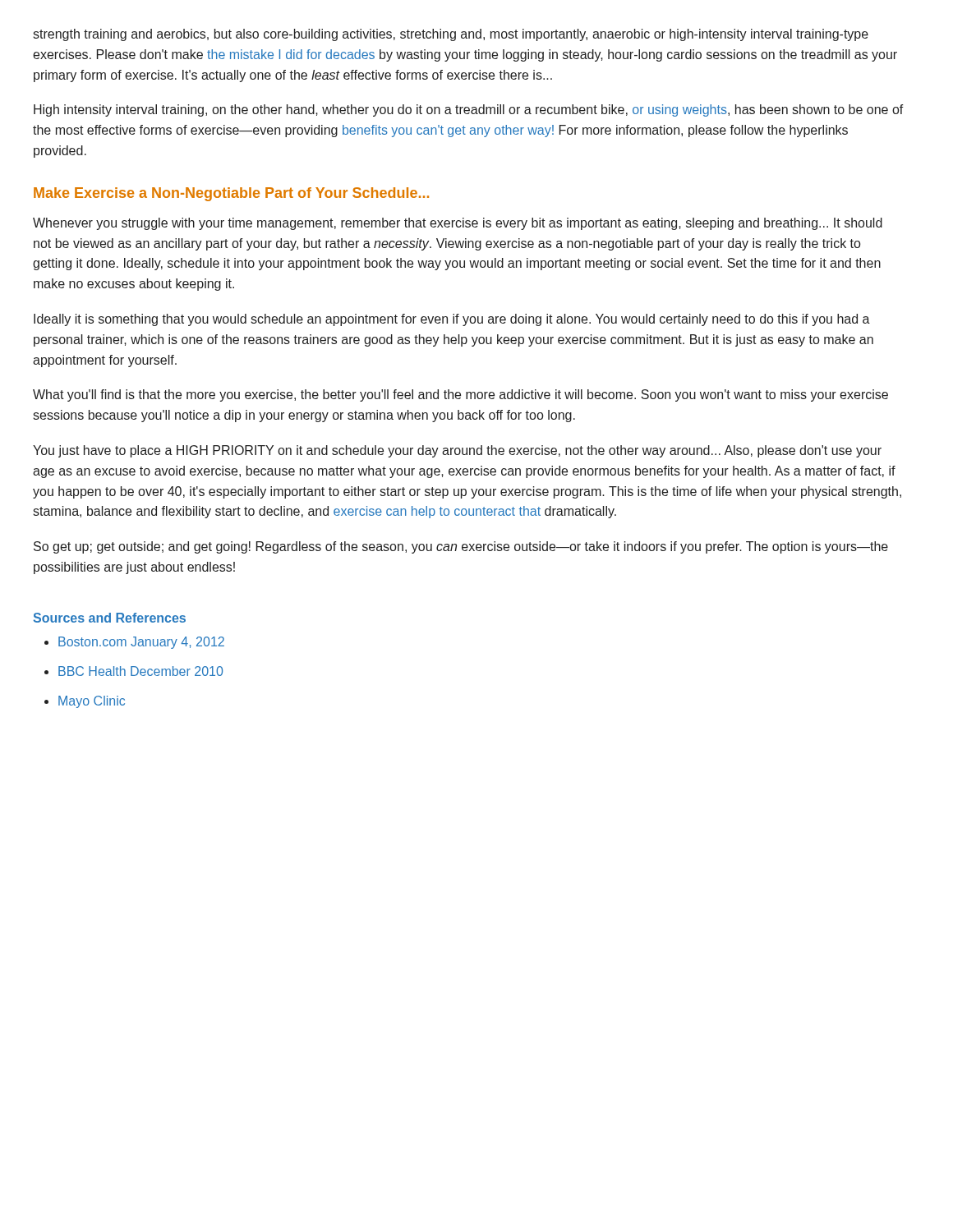Click the passage that begins "Boston.com January 4,"
953x1232 pixels.
141,643
